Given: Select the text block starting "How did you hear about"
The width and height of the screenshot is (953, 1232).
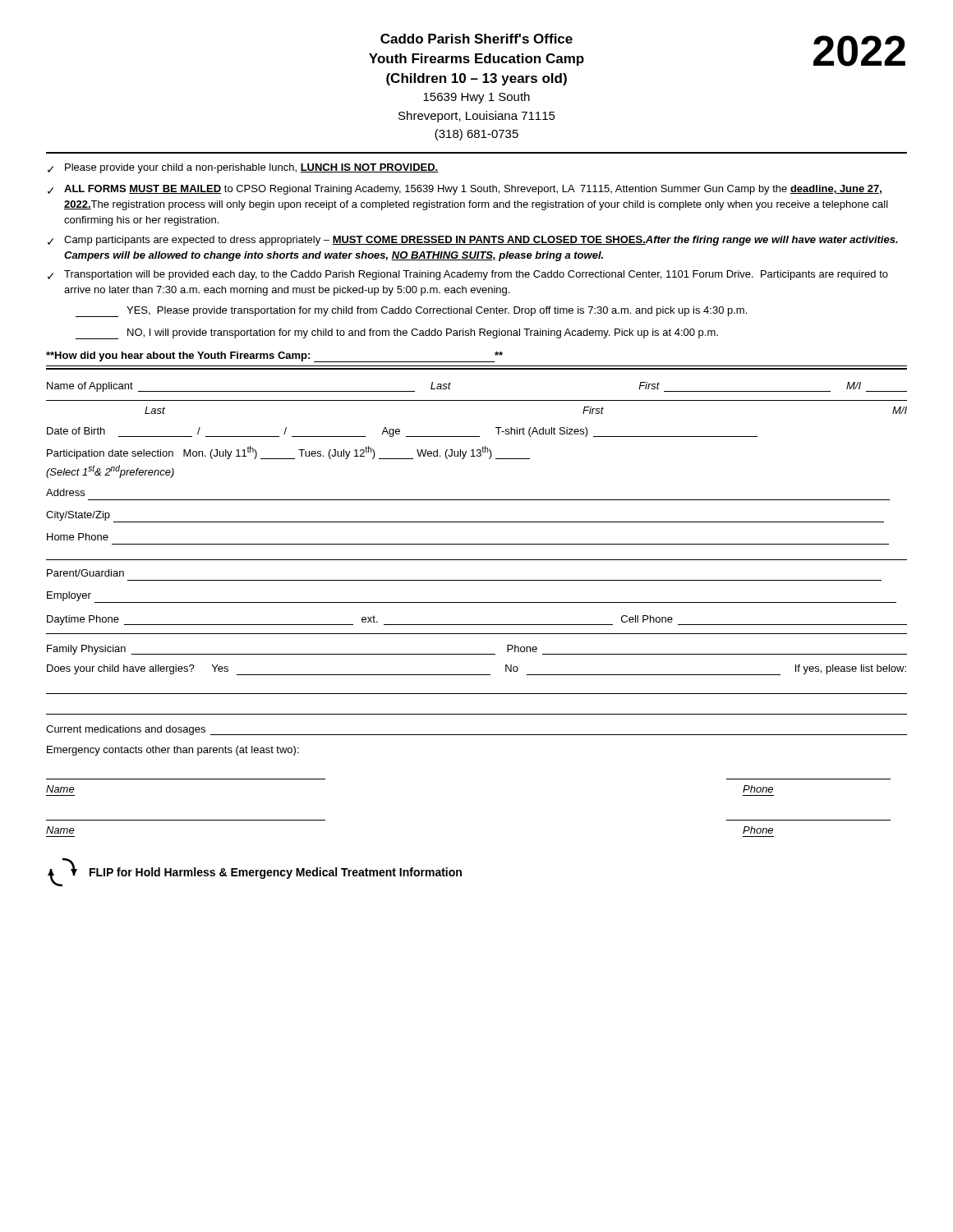Looking at the screenshot, I should [274, 355].
